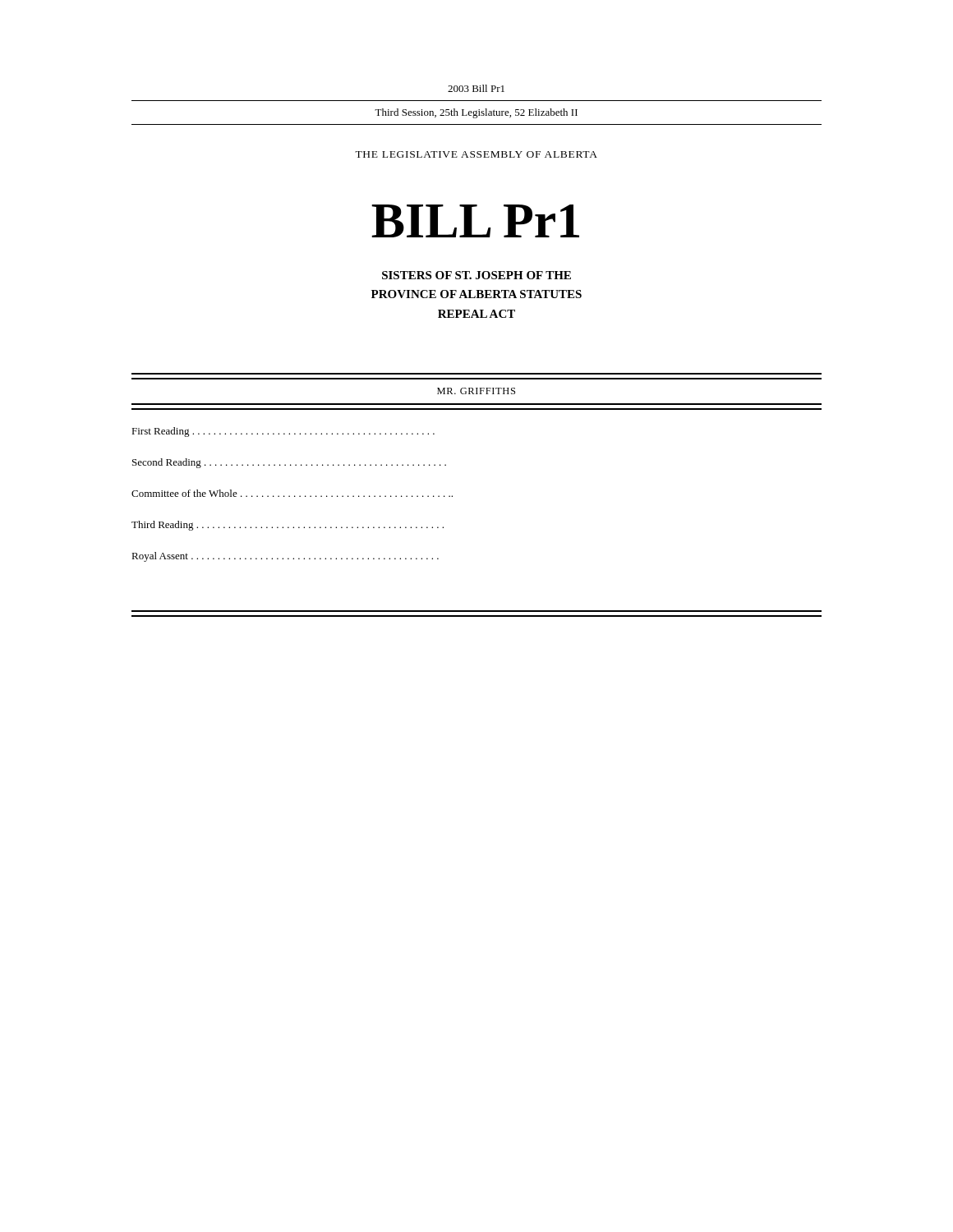The image size is (953, 1232).
Task: Find the list item containing "Royal Assent ."
Action: [285, 556]
